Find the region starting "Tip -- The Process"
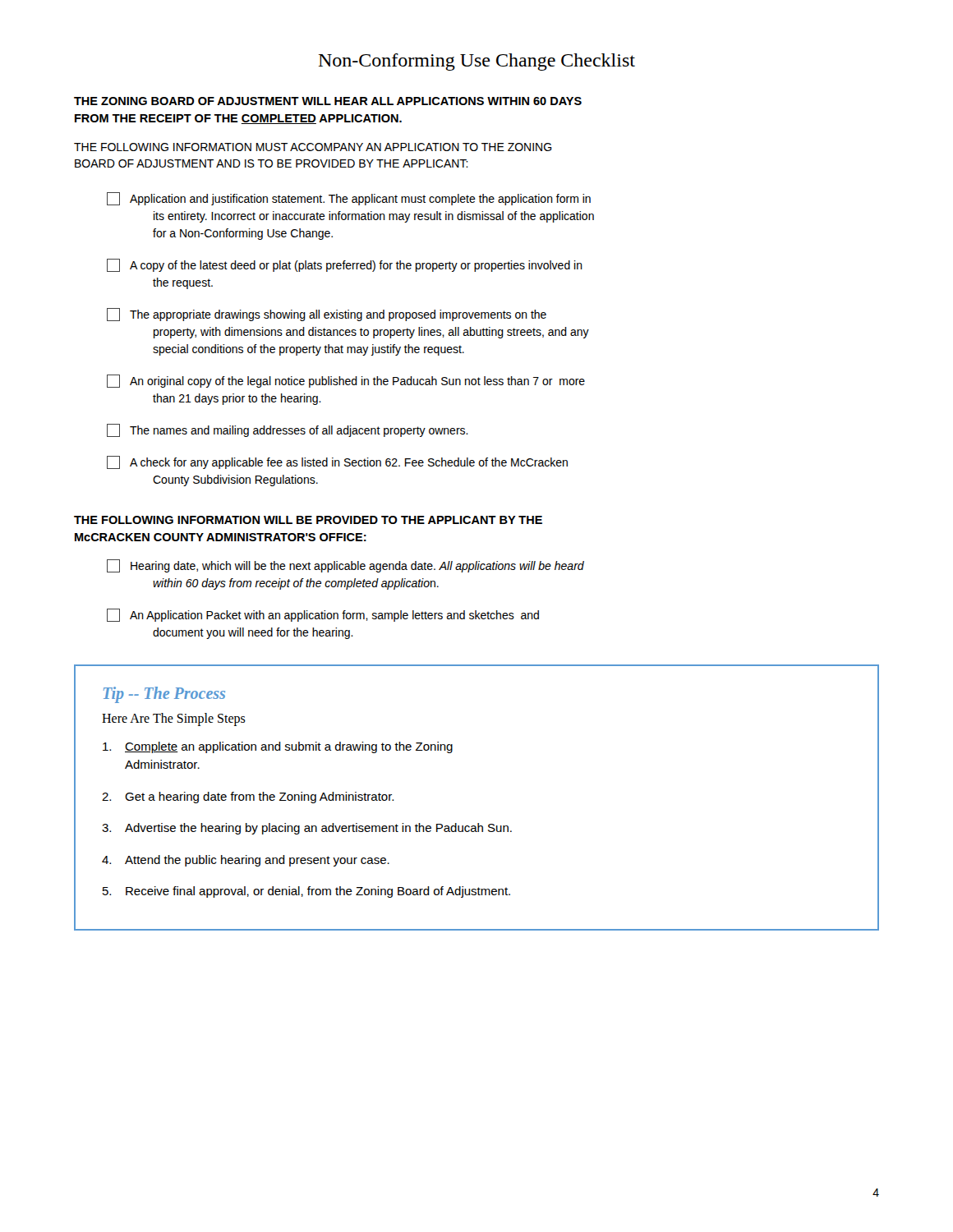Image resolution: width=953 pixels, height=1232 pixels. pyautogui.click(x=164, y=693)
